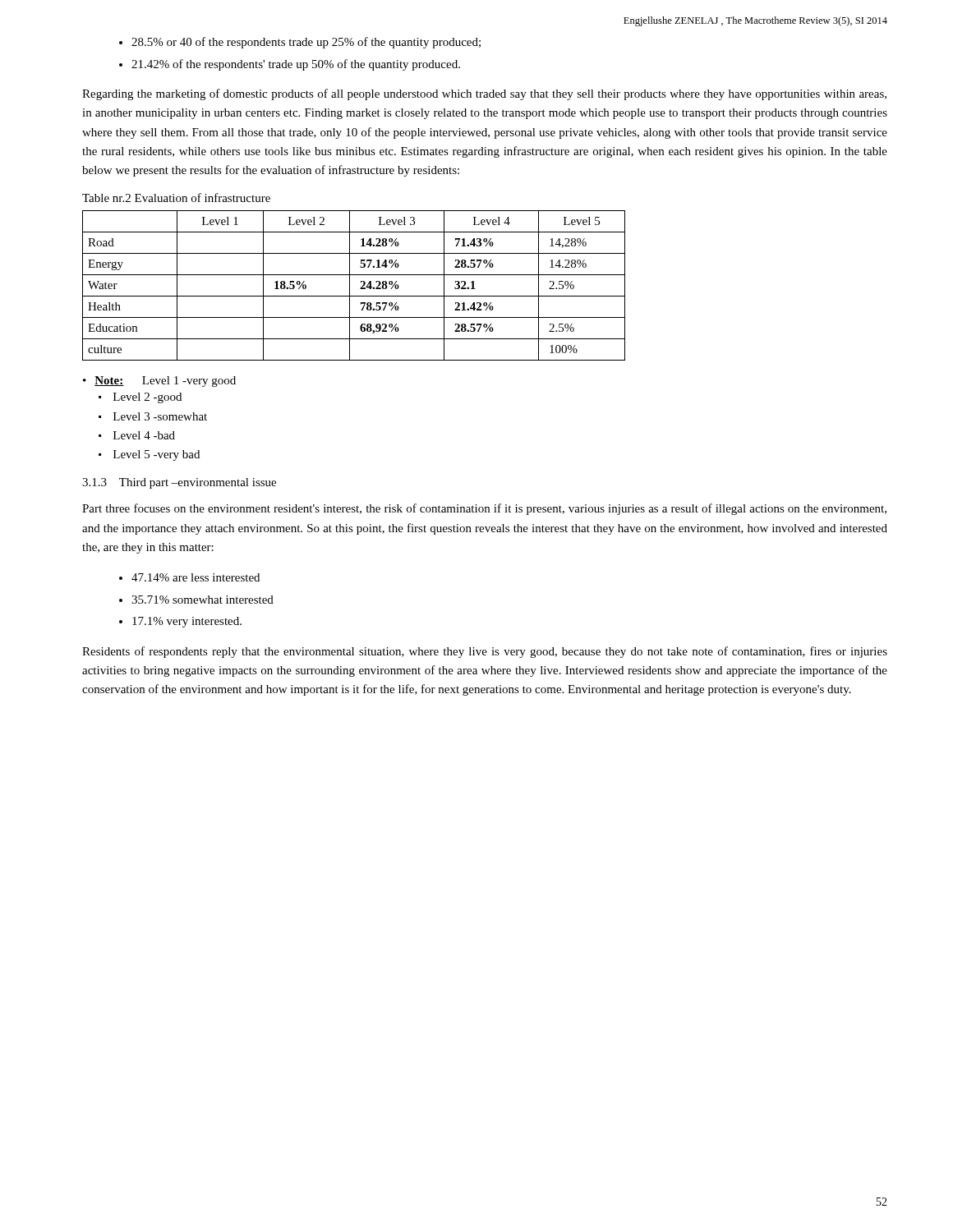This screenshot has height=1232, width=953.
Task: Find the region starting "3.1.3 Third part"
Action: pyautogui.click(x=179, y=482)
